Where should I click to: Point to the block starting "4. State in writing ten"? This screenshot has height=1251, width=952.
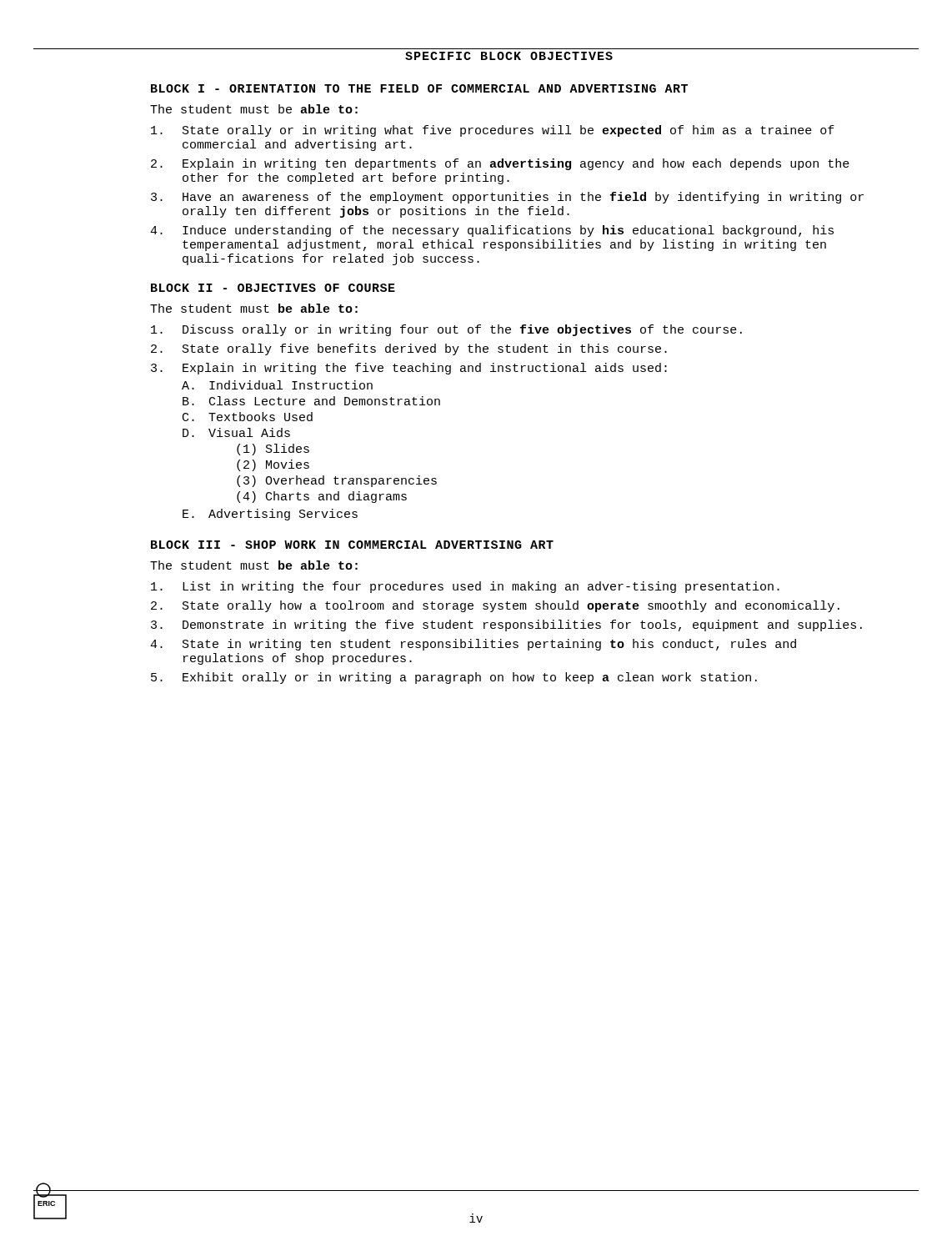point(509,652)
